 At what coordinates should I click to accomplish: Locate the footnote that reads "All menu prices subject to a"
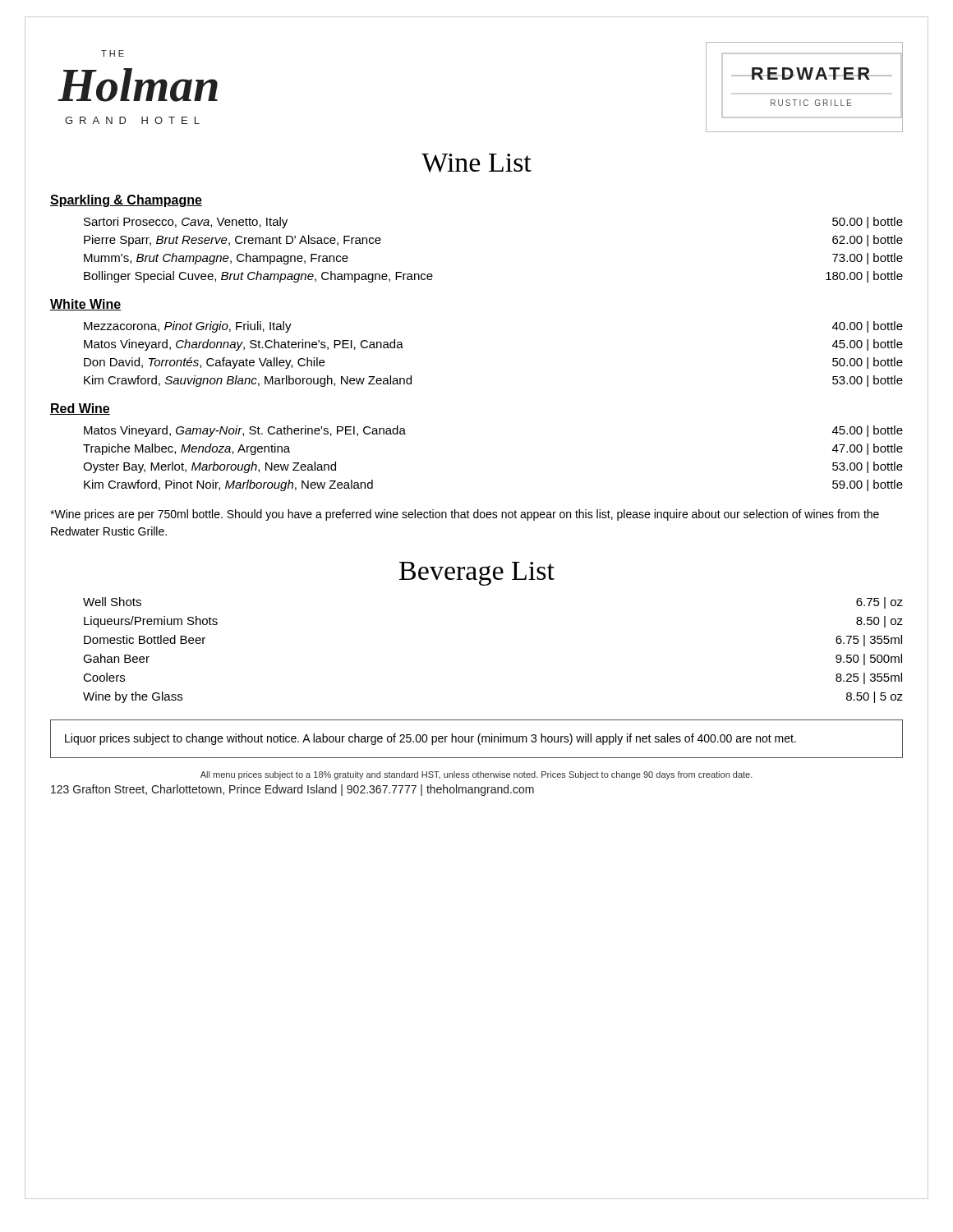click(x=476, y=775)
